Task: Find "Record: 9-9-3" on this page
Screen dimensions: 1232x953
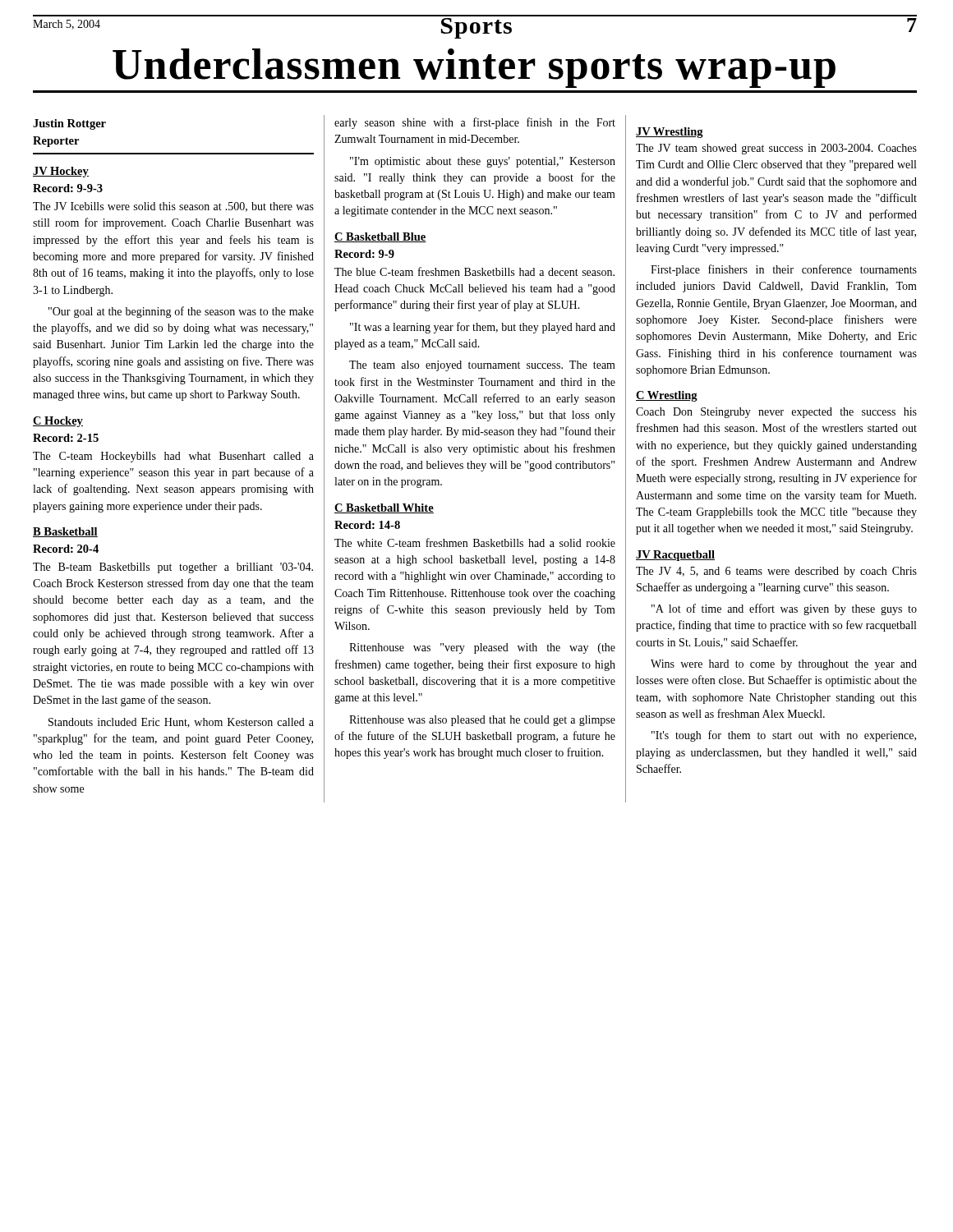Action: pyautogui.click(x=68, y=188)
